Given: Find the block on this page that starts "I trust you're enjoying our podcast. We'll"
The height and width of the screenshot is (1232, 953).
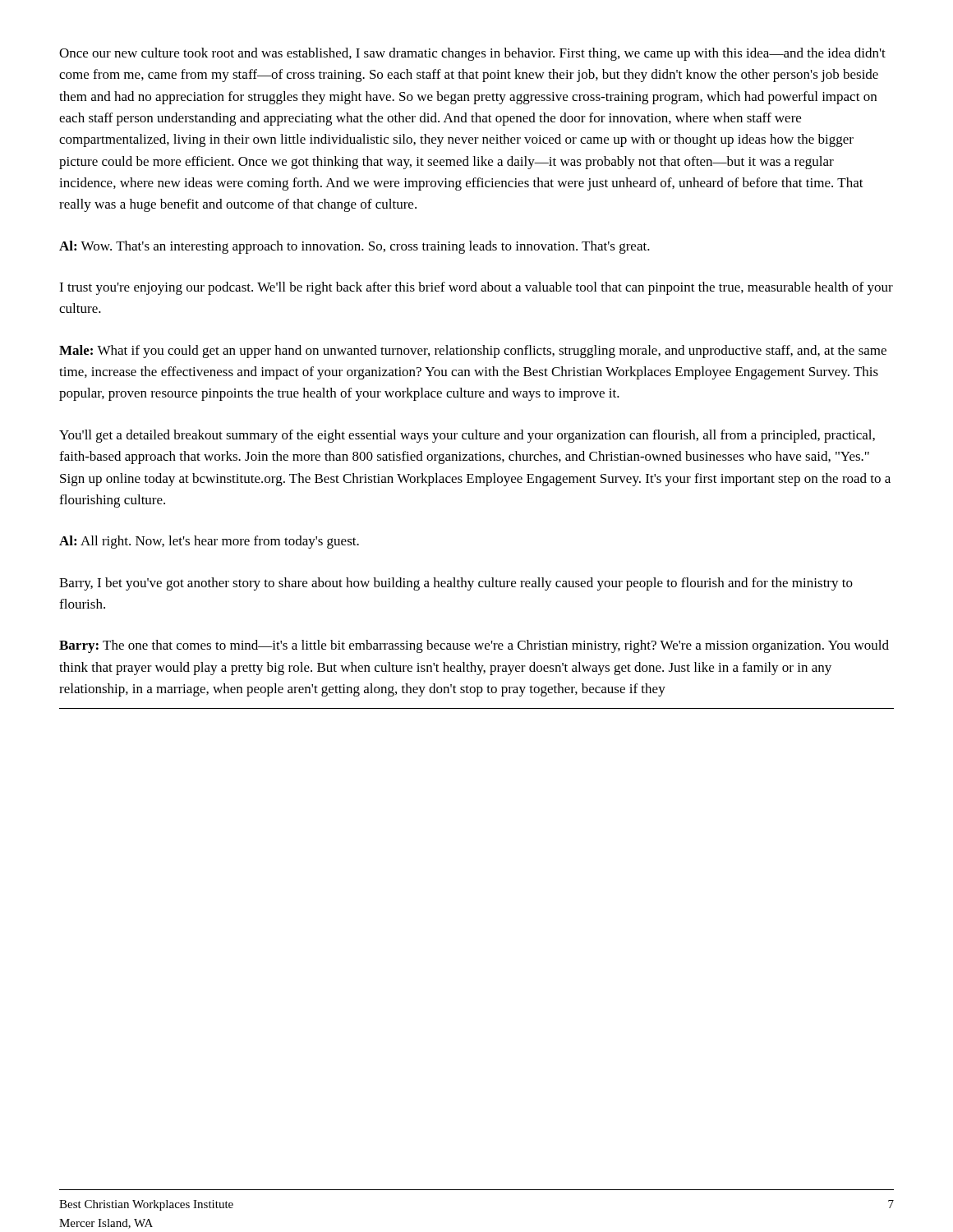Looking at the screenshot, I should coord(476,298).
